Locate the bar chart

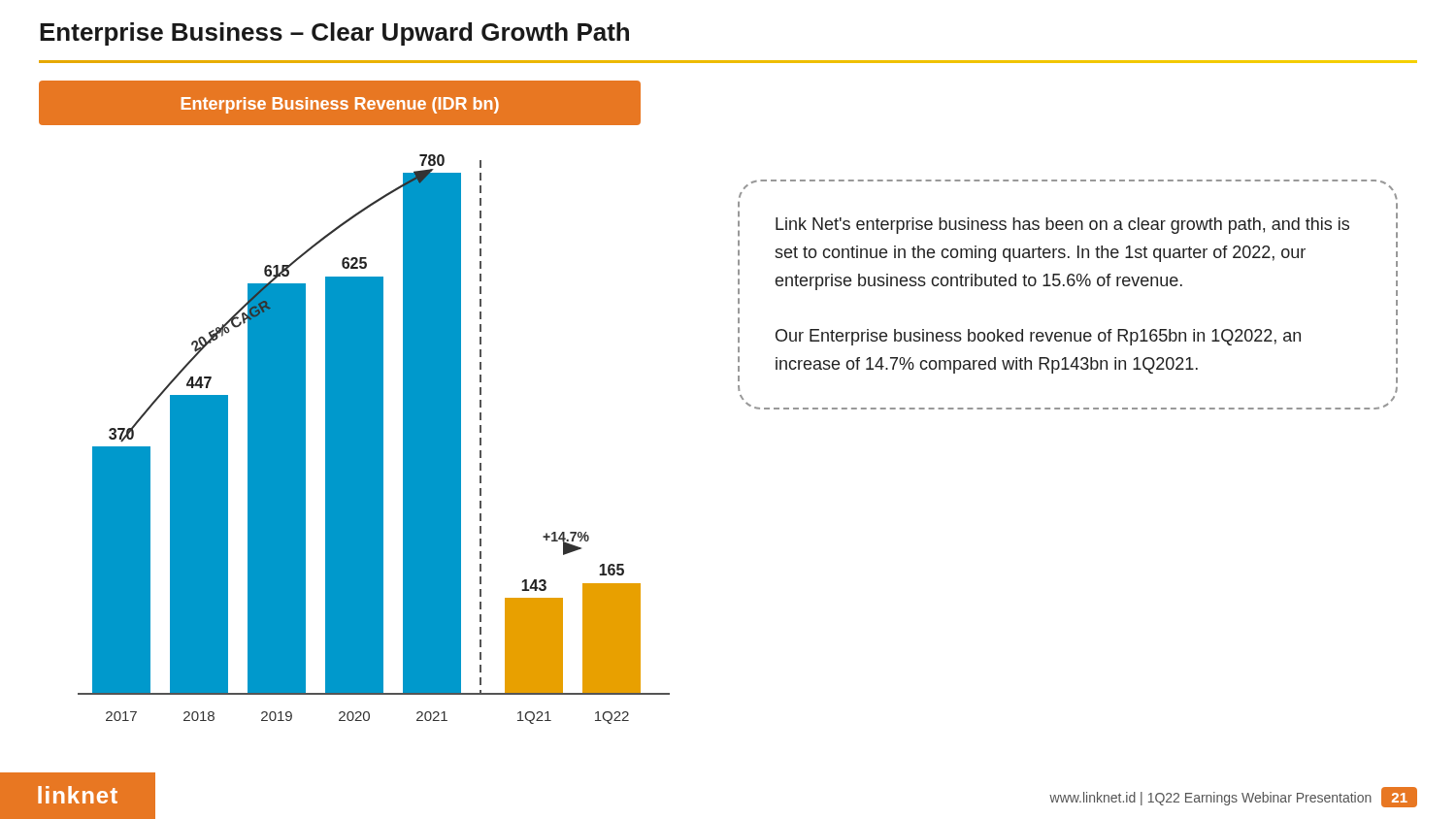click(x=369, y=427)
